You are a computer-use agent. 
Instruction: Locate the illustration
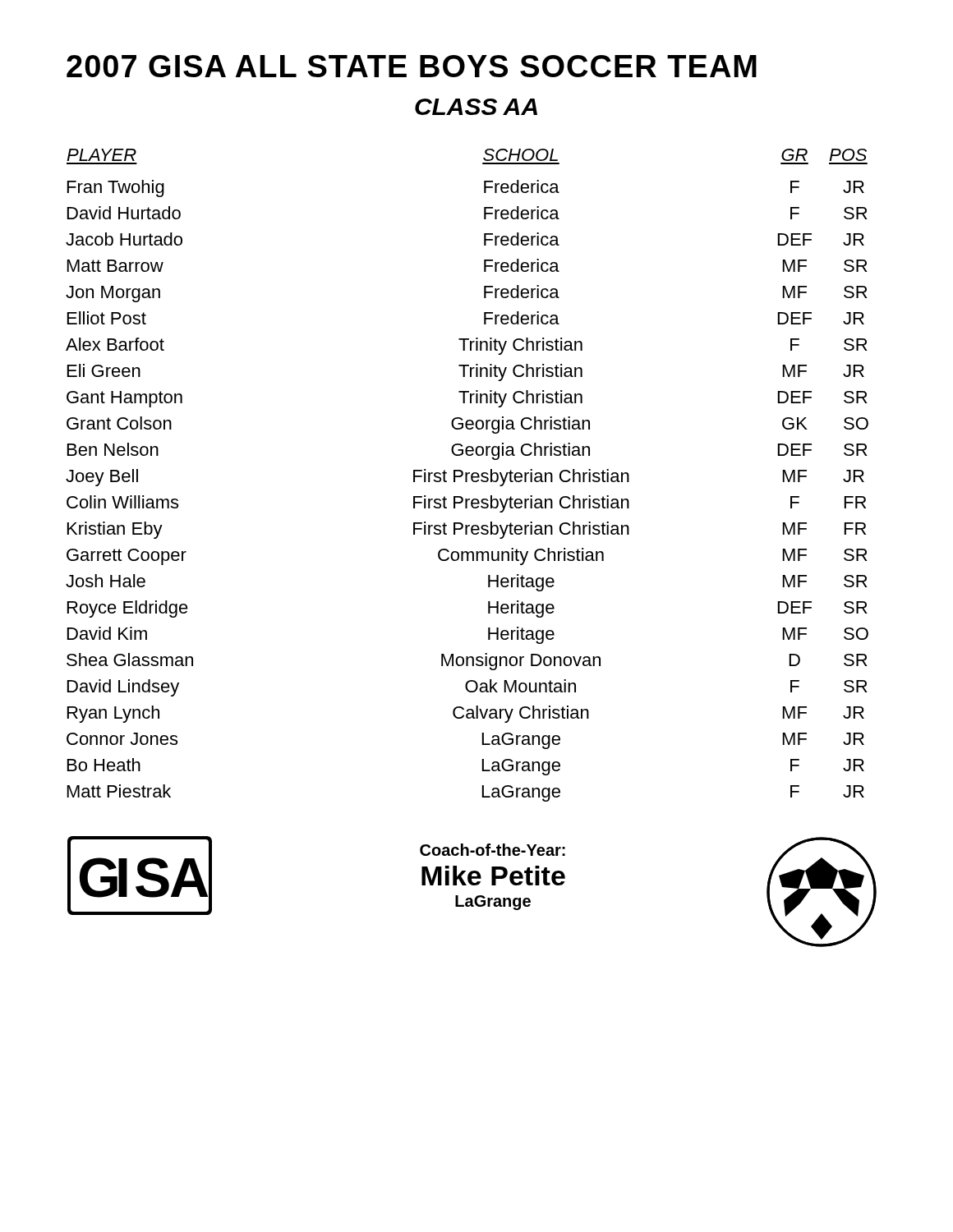pos(822,892)
